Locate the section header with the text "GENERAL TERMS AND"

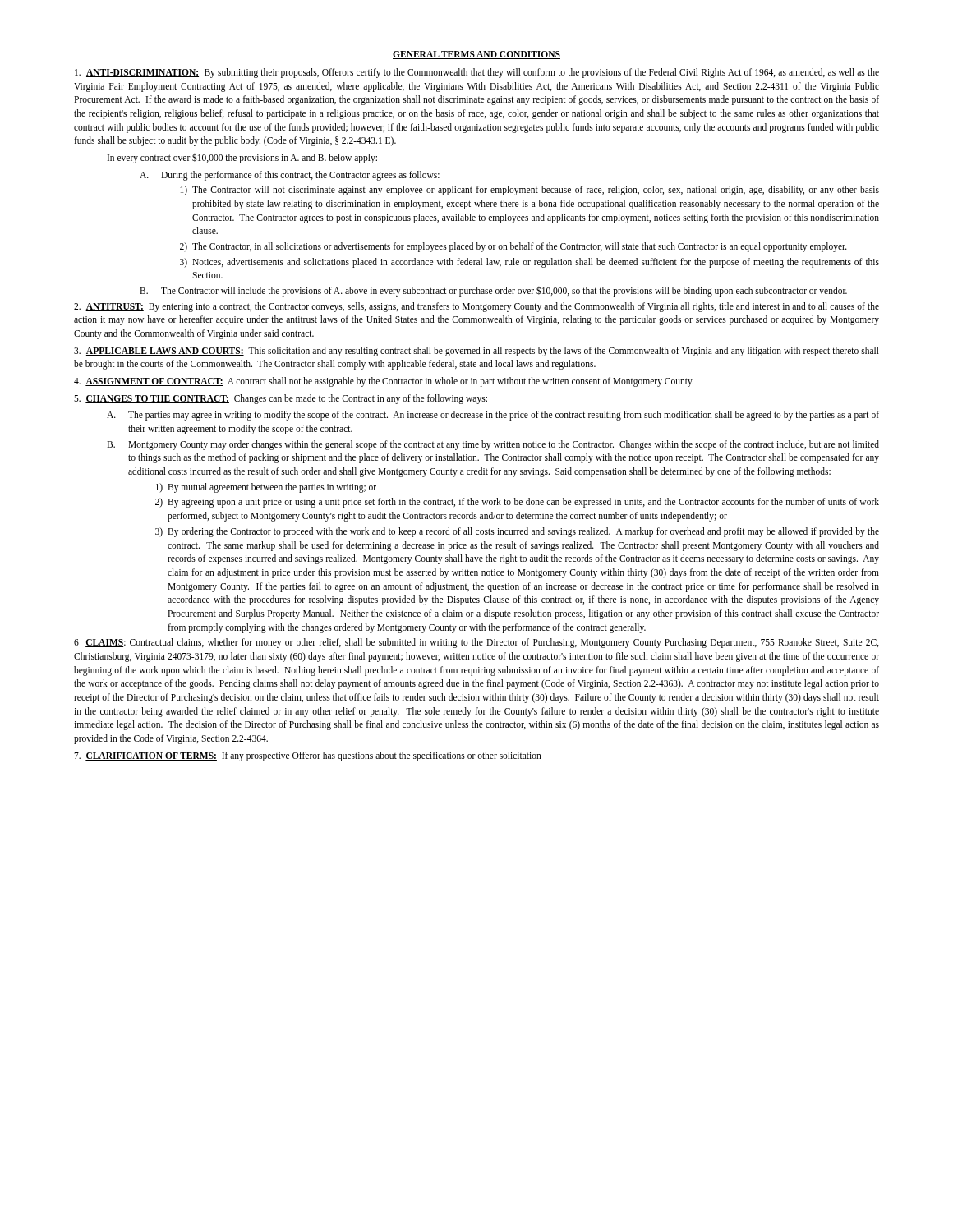(476, 54)
